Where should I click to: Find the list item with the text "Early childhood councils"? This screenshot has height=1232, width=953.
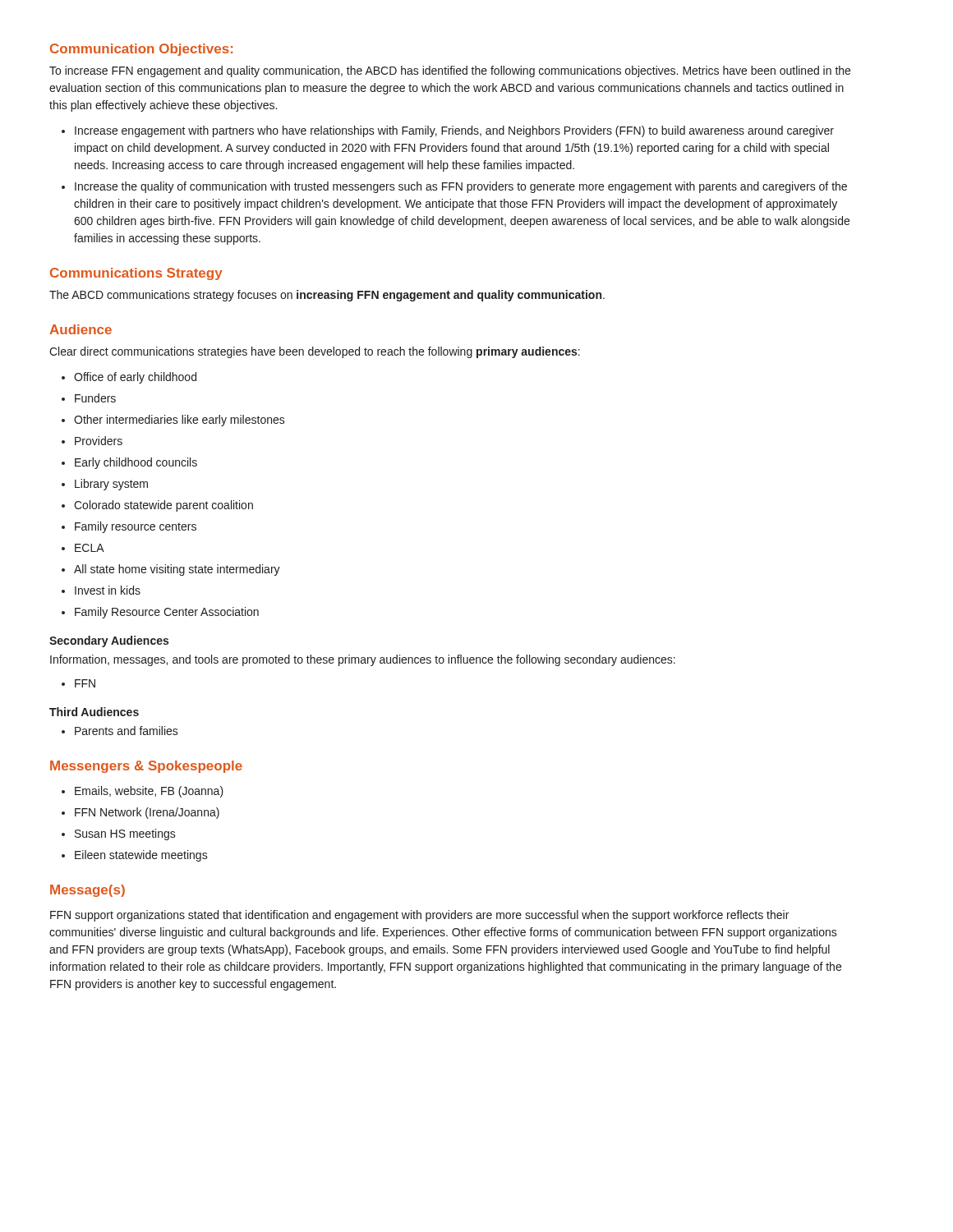click(136, 463)
